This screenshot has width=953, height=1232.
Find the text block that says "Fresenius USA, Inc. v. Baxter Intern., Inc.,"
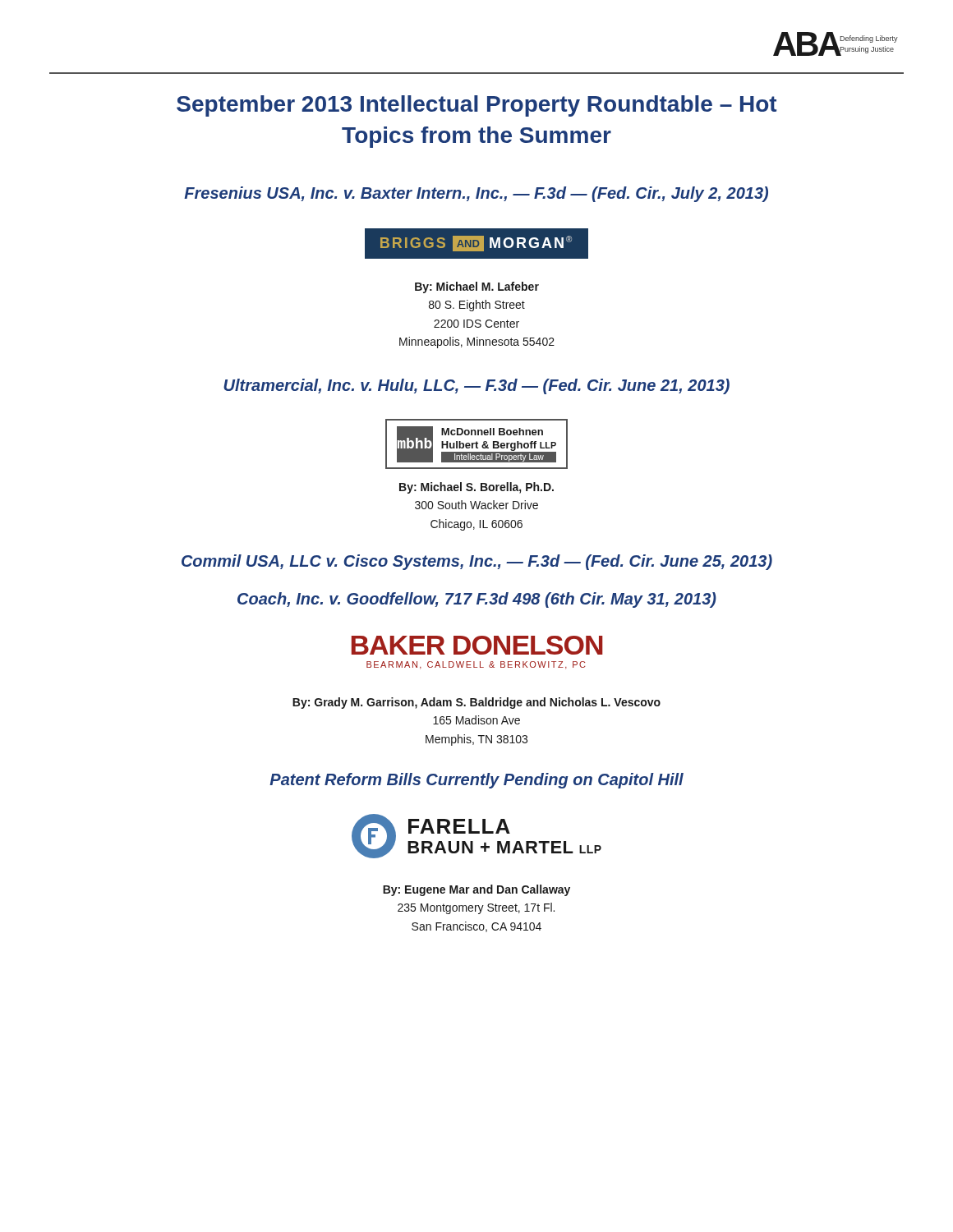coord(476,193)
